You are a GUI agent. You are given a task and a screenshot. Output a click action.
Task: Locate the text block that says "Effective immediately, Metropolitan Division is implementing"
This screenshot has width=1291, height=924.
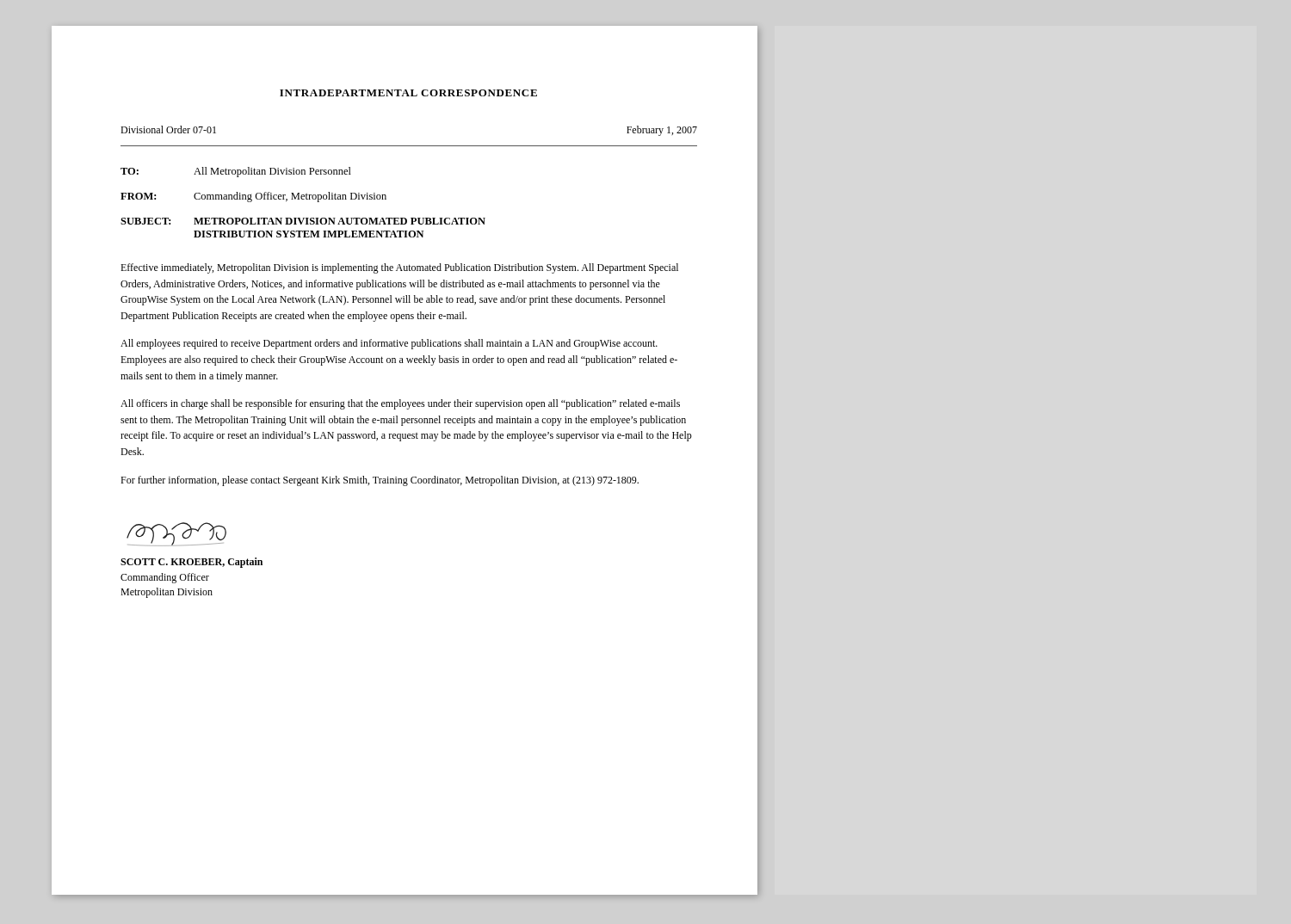tap(400, 292)
